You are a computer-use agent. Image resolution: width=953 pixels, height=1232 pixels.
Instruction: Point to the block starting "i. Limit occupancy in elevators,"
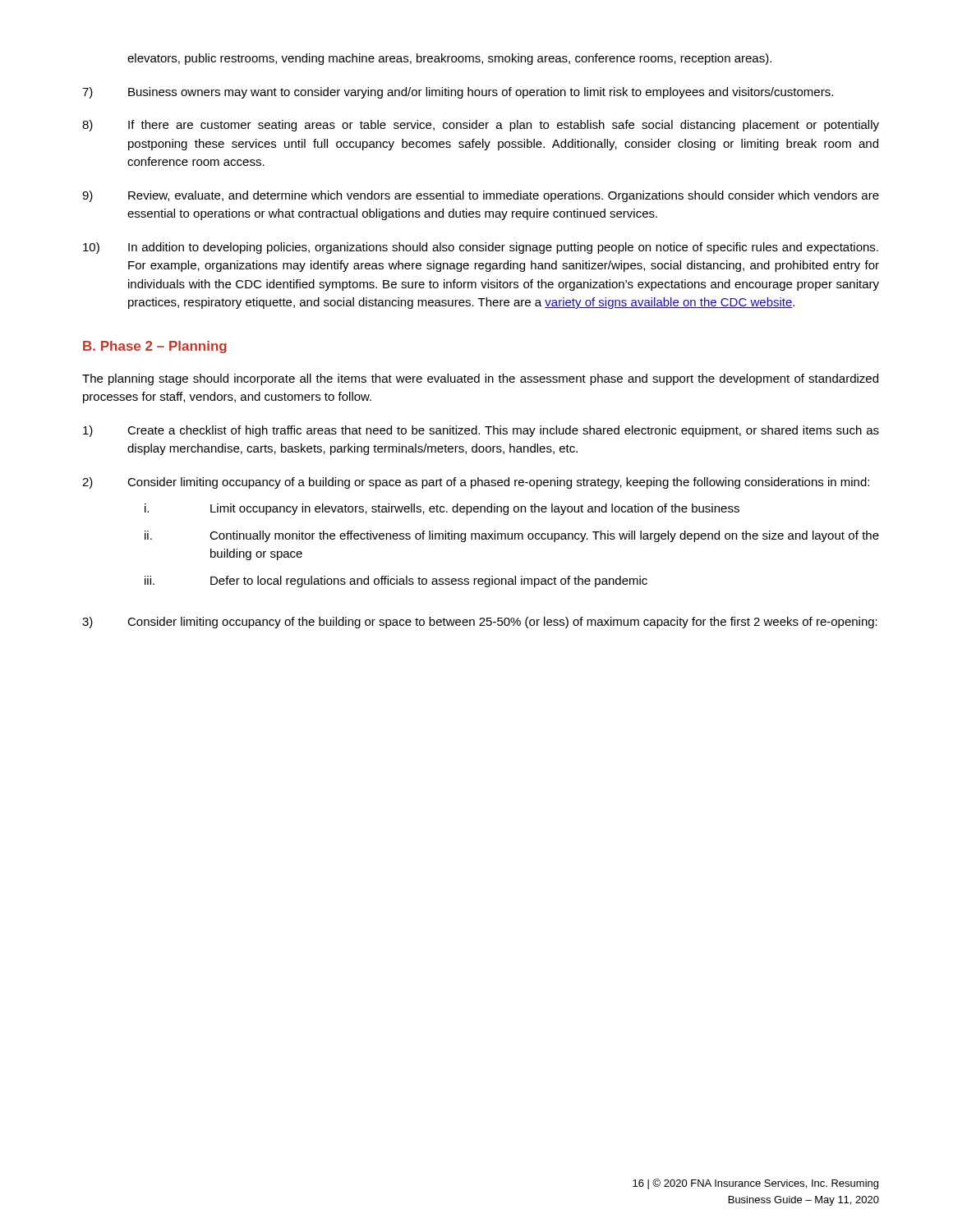click(x=503, y=509)
